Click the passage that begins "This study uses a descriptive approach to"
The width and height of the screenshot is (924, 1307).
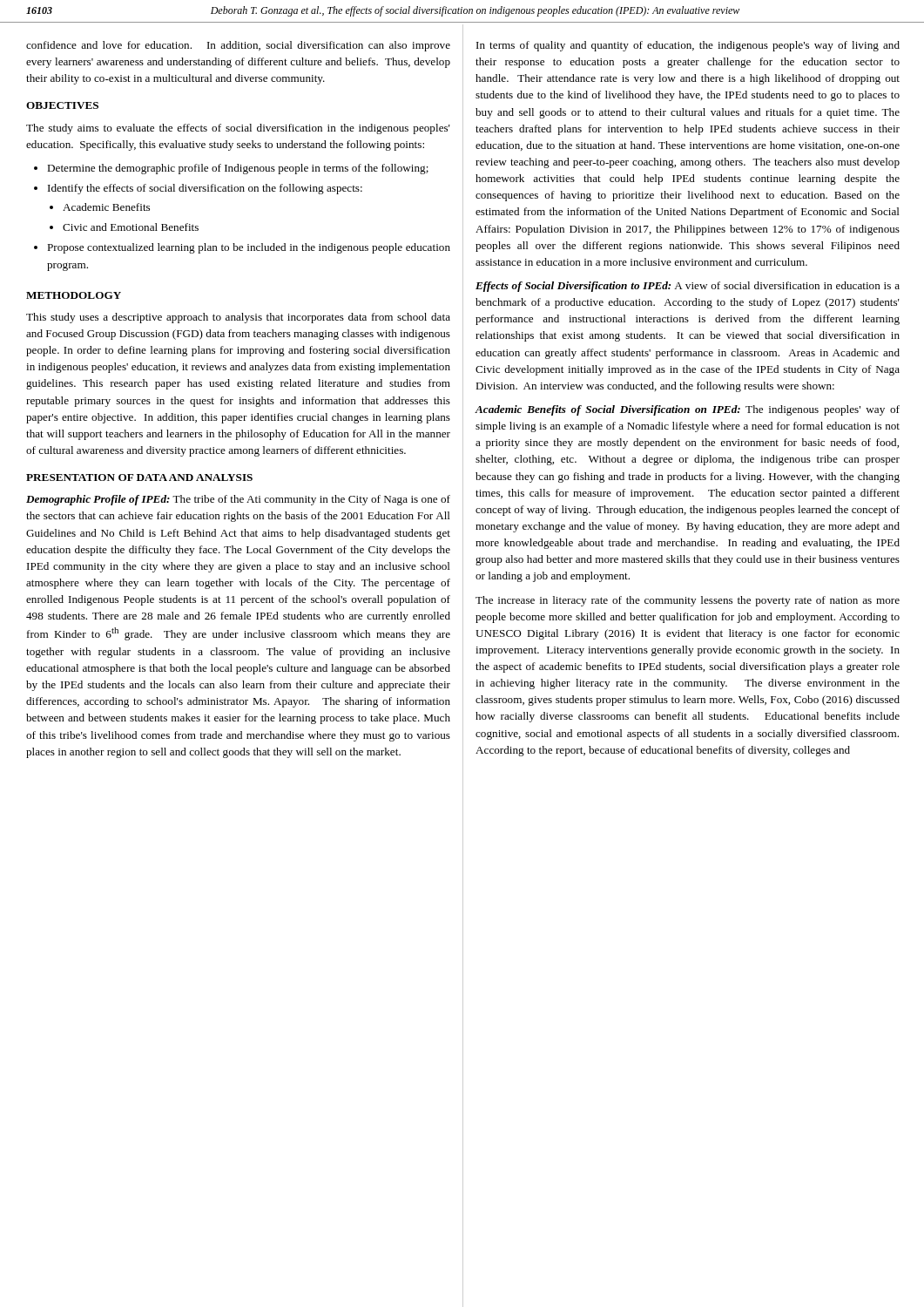(x=238, y=383)
